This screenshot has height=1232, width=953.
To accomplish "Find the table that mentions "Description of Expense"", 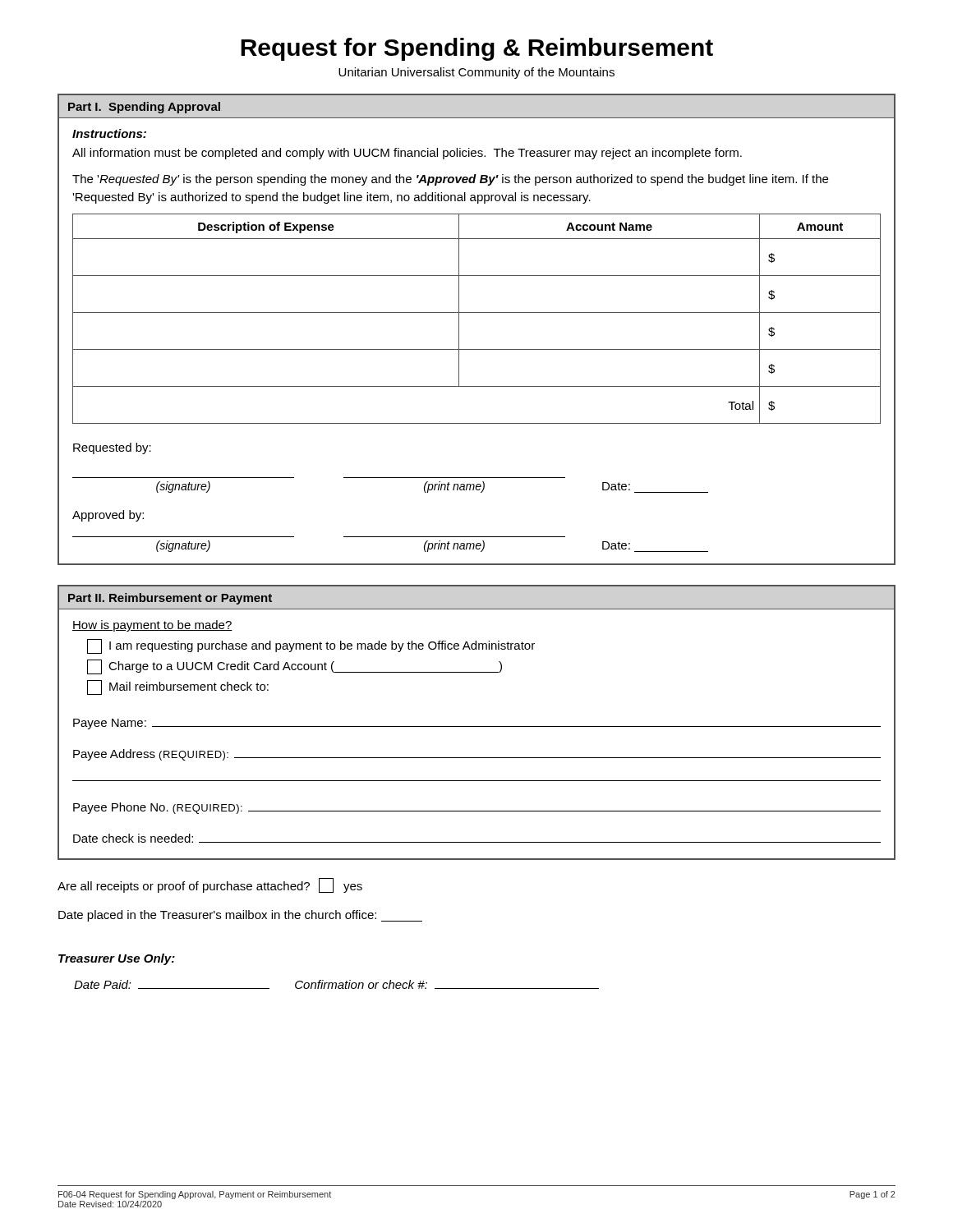I will [476, 319].
